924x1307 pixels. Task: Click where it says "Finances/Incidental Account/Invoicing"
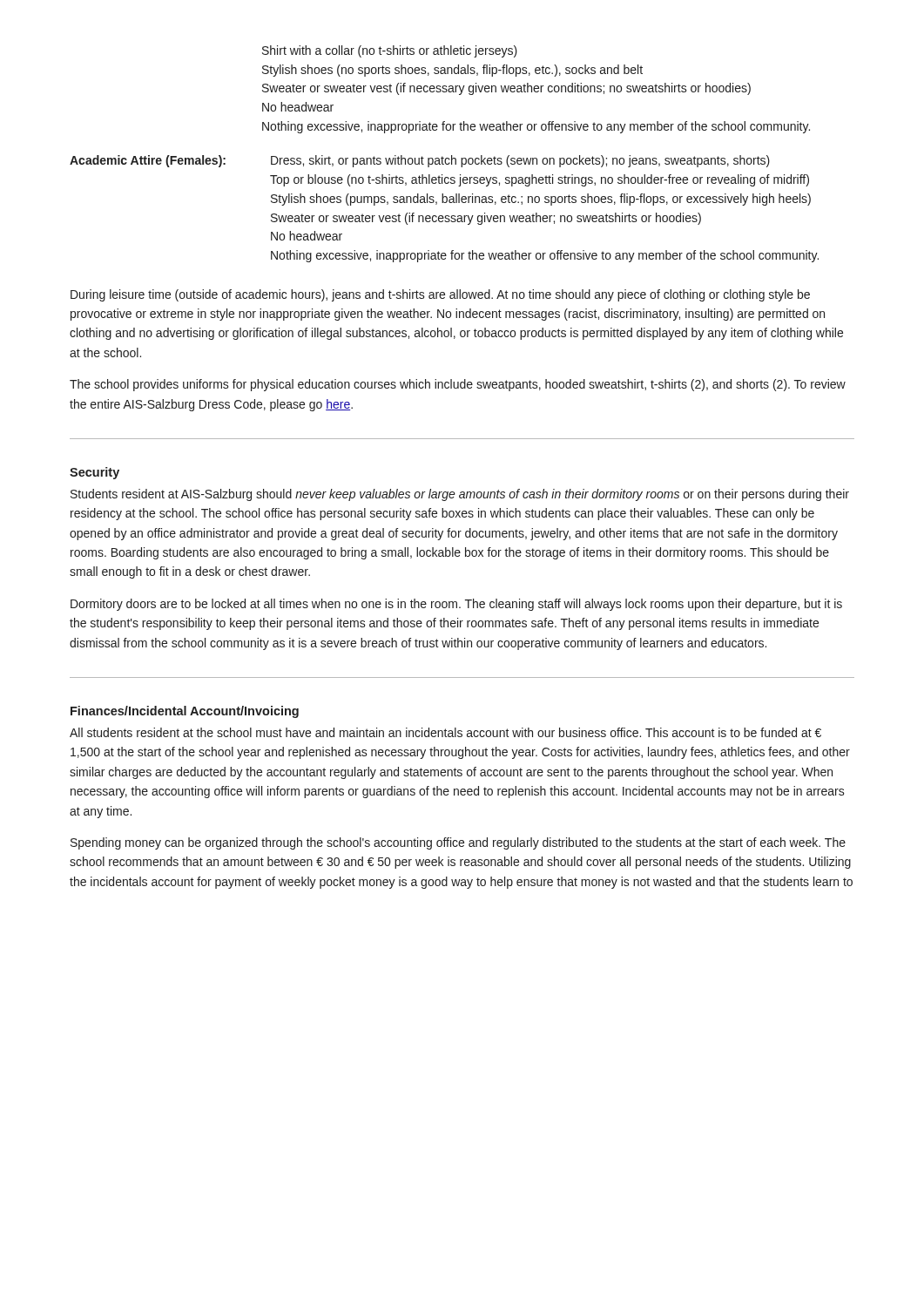click(x=185, y=711)
